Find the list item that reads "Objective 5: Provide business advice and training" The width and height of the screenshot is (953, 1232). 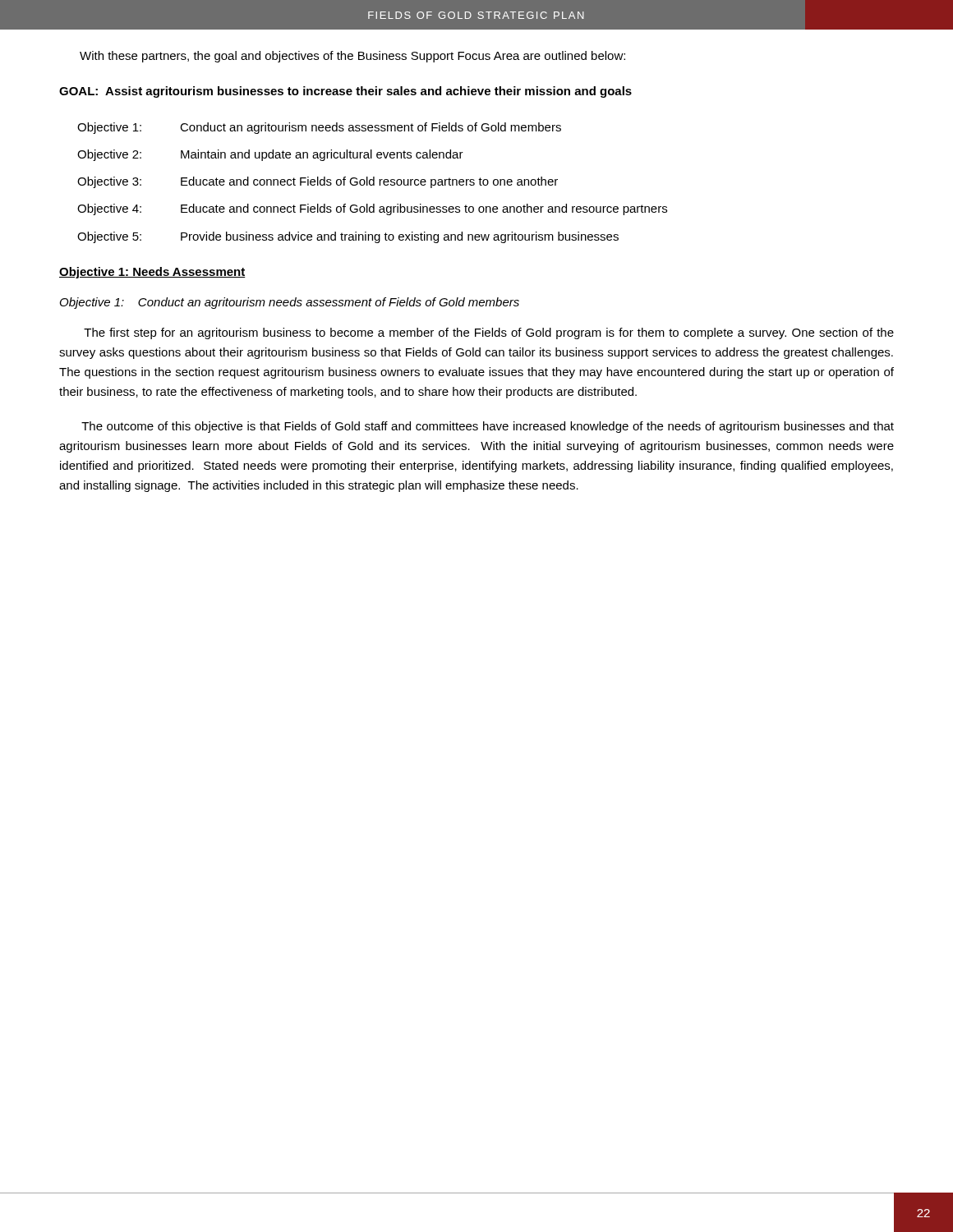(x=486, y=236)
